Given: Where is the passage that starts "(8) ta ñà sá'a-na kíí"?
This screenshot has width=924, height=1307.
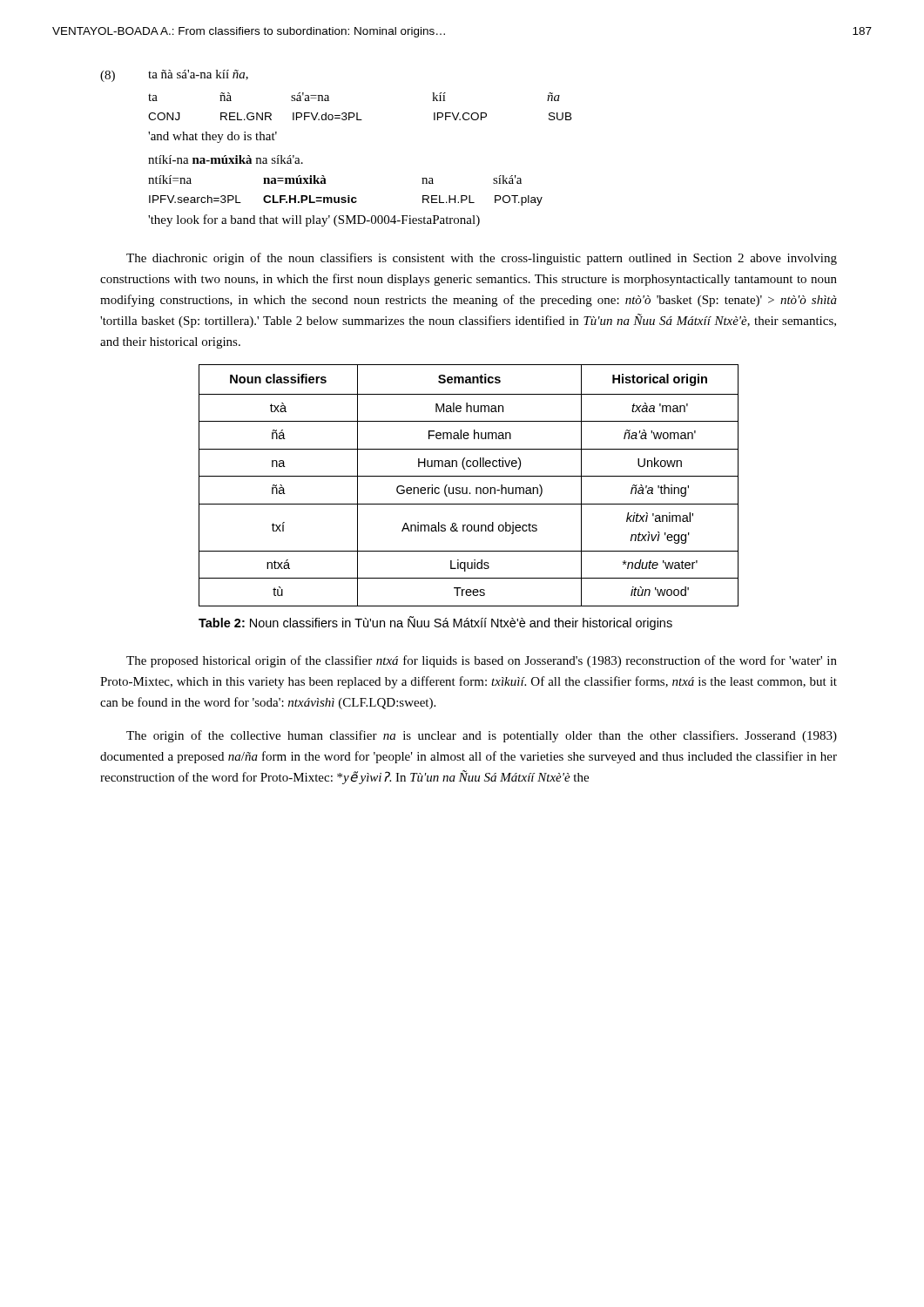Looking at the screenshot, I should click(174, 76).
